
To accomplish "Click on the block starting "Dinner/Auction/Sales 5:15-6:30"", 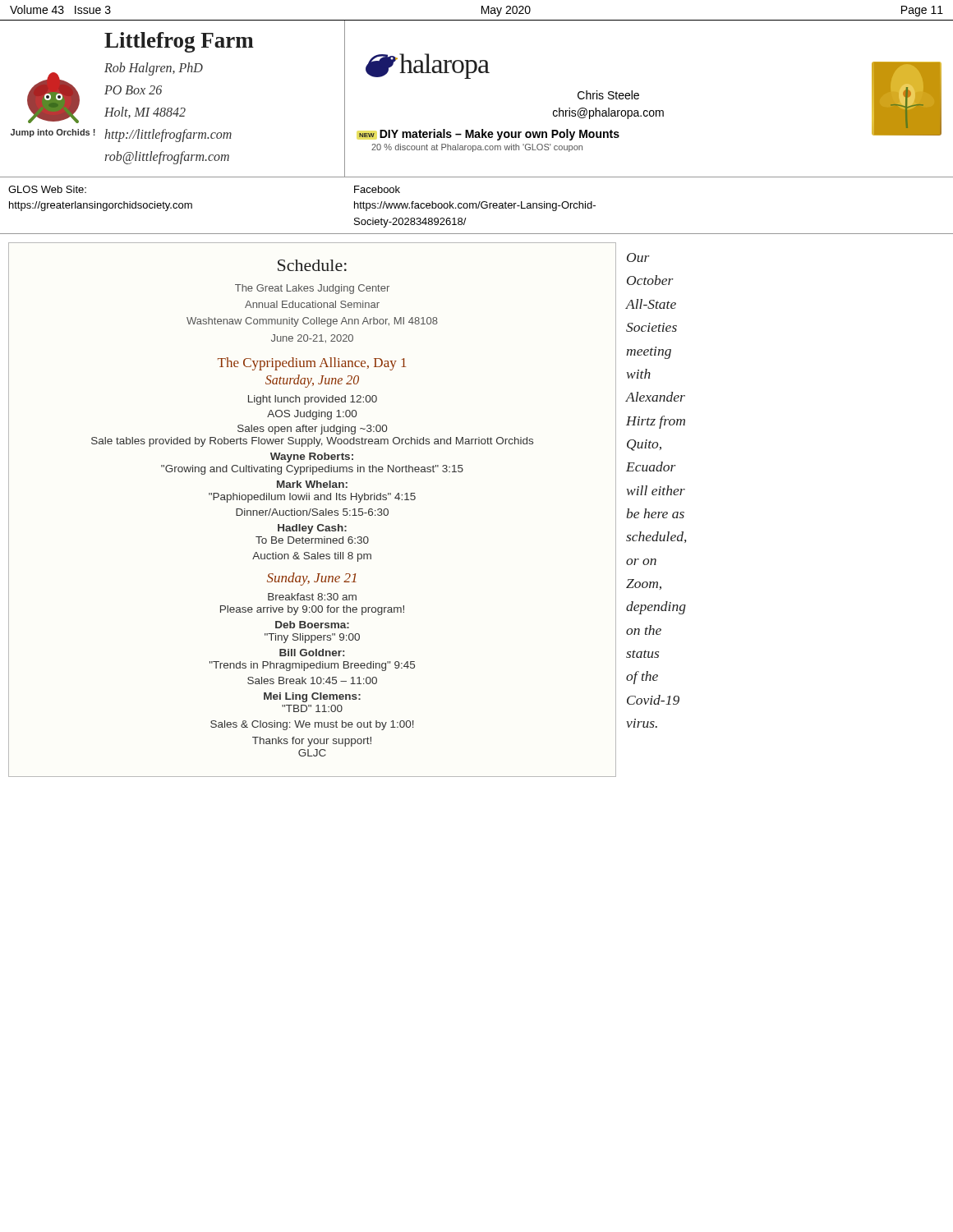I will pyautogui.click(x=312, y=512).
